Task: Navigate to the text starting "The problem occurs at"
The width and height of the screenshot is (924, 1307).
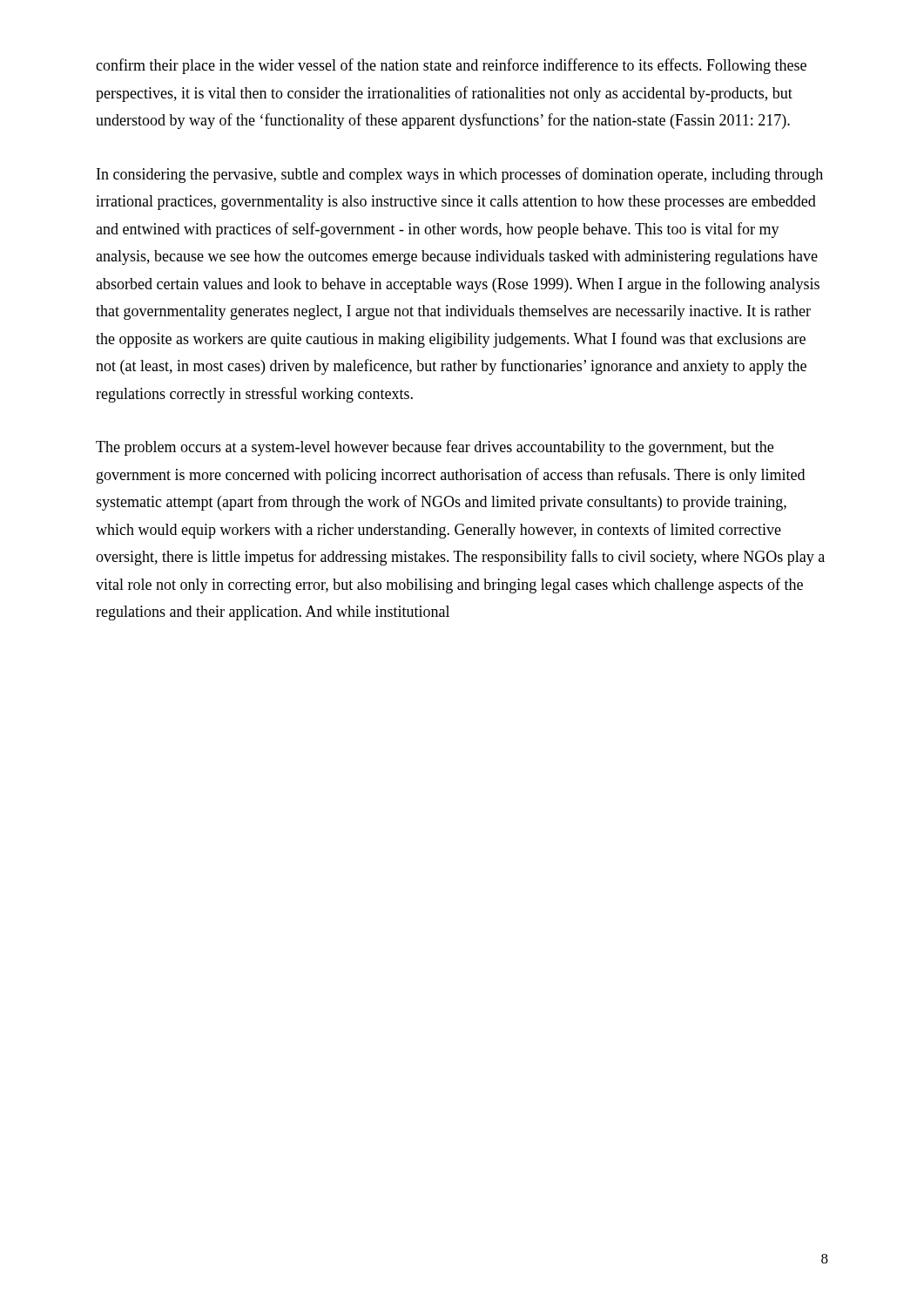Action: 460,529
